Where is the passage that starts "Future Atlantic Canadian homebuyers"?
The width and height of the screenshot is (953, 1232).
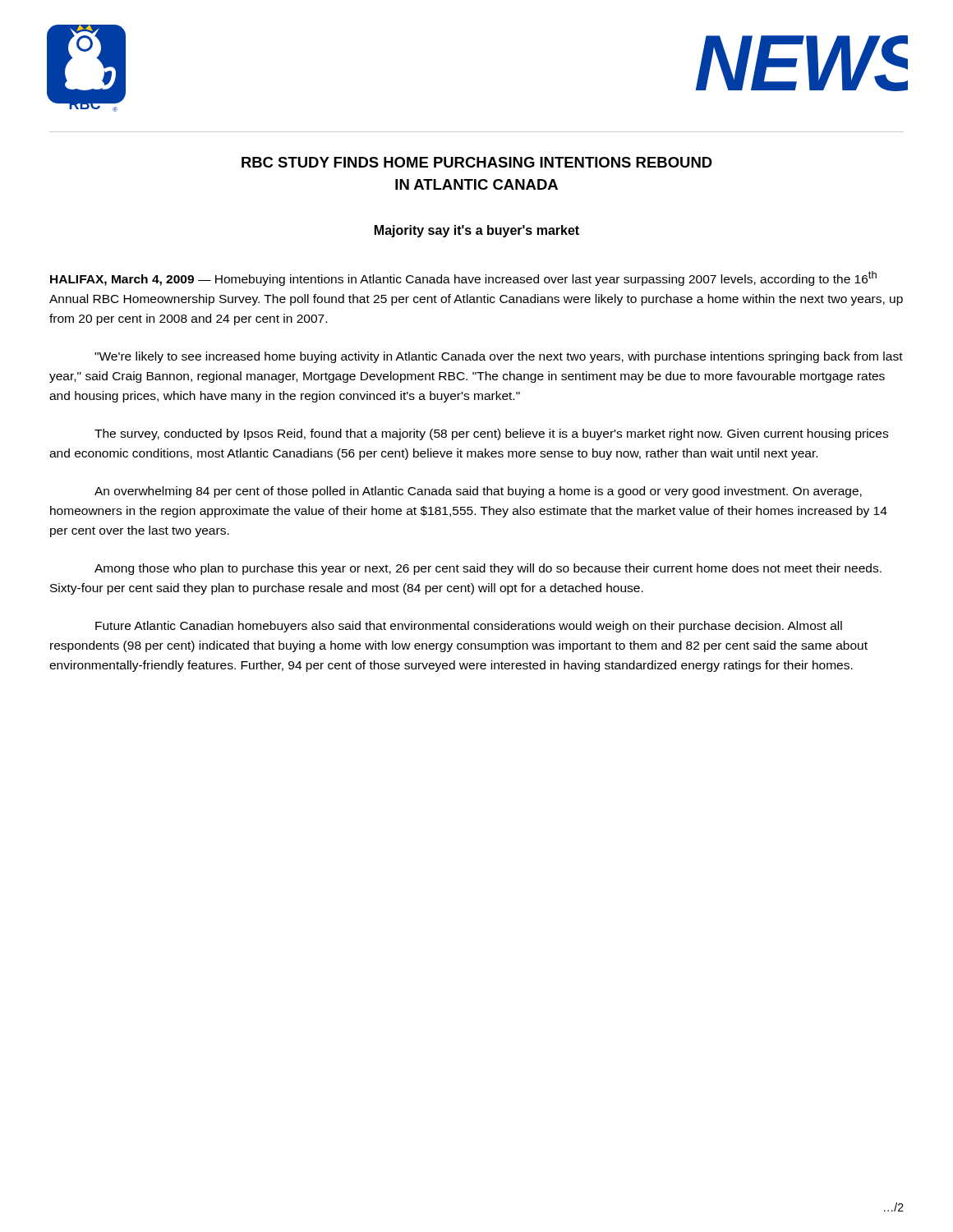458,645
